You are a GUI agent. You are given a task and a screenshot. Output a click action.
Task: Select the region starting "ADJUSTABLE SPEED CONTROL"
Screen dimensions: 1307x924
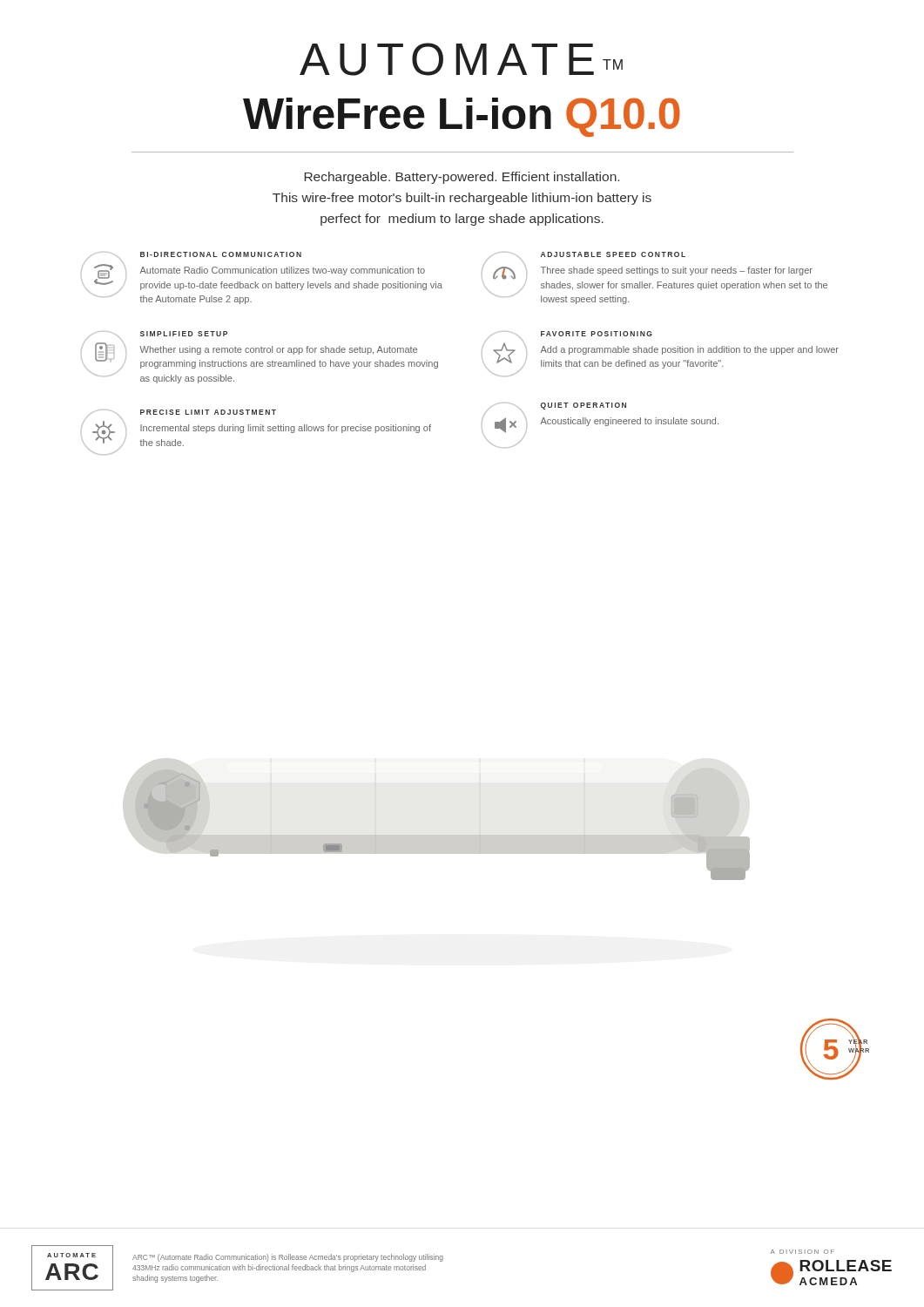pos(614,254)
